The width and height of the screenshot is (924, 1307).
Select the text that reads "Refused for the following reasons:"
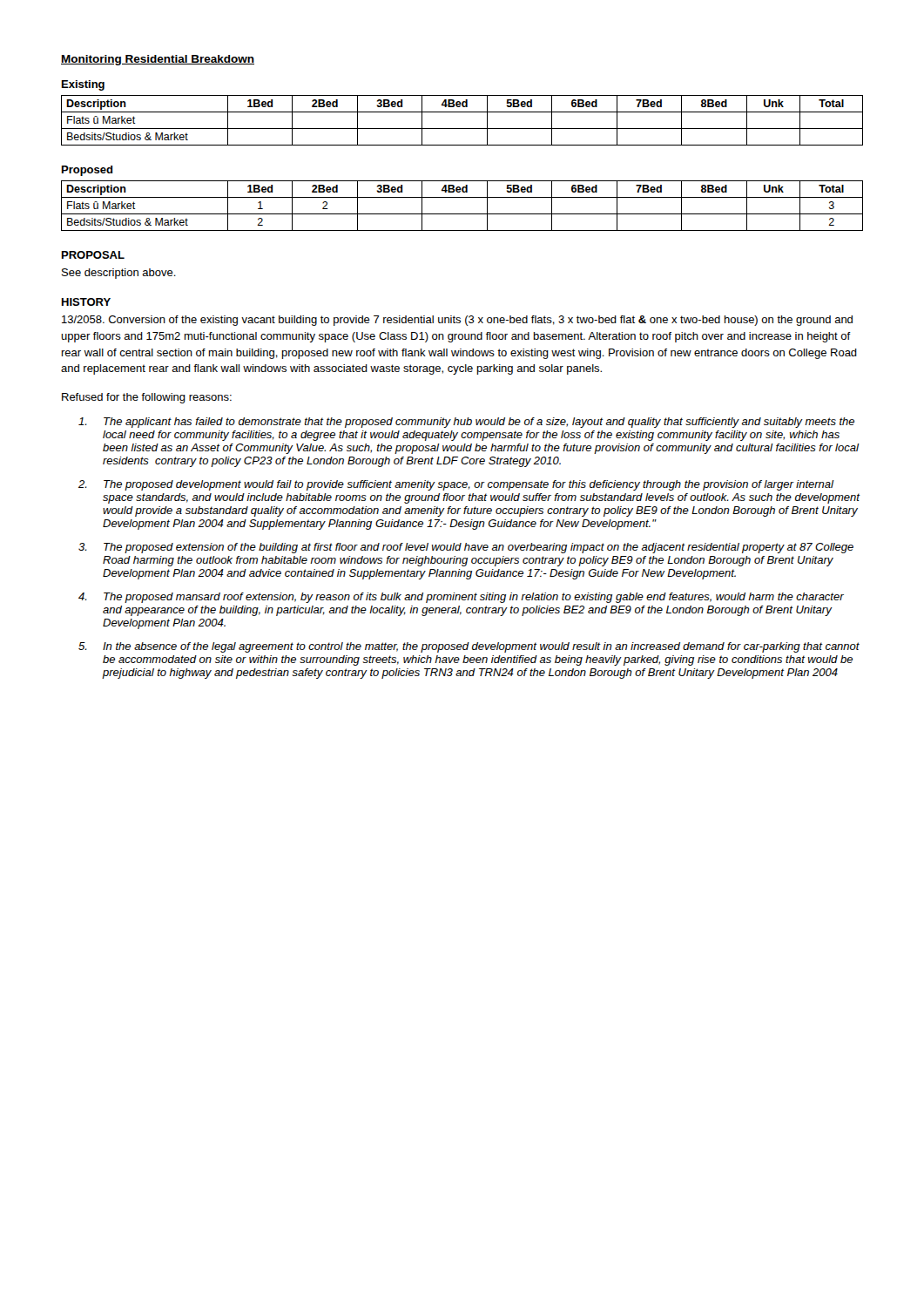click(147, 397)
